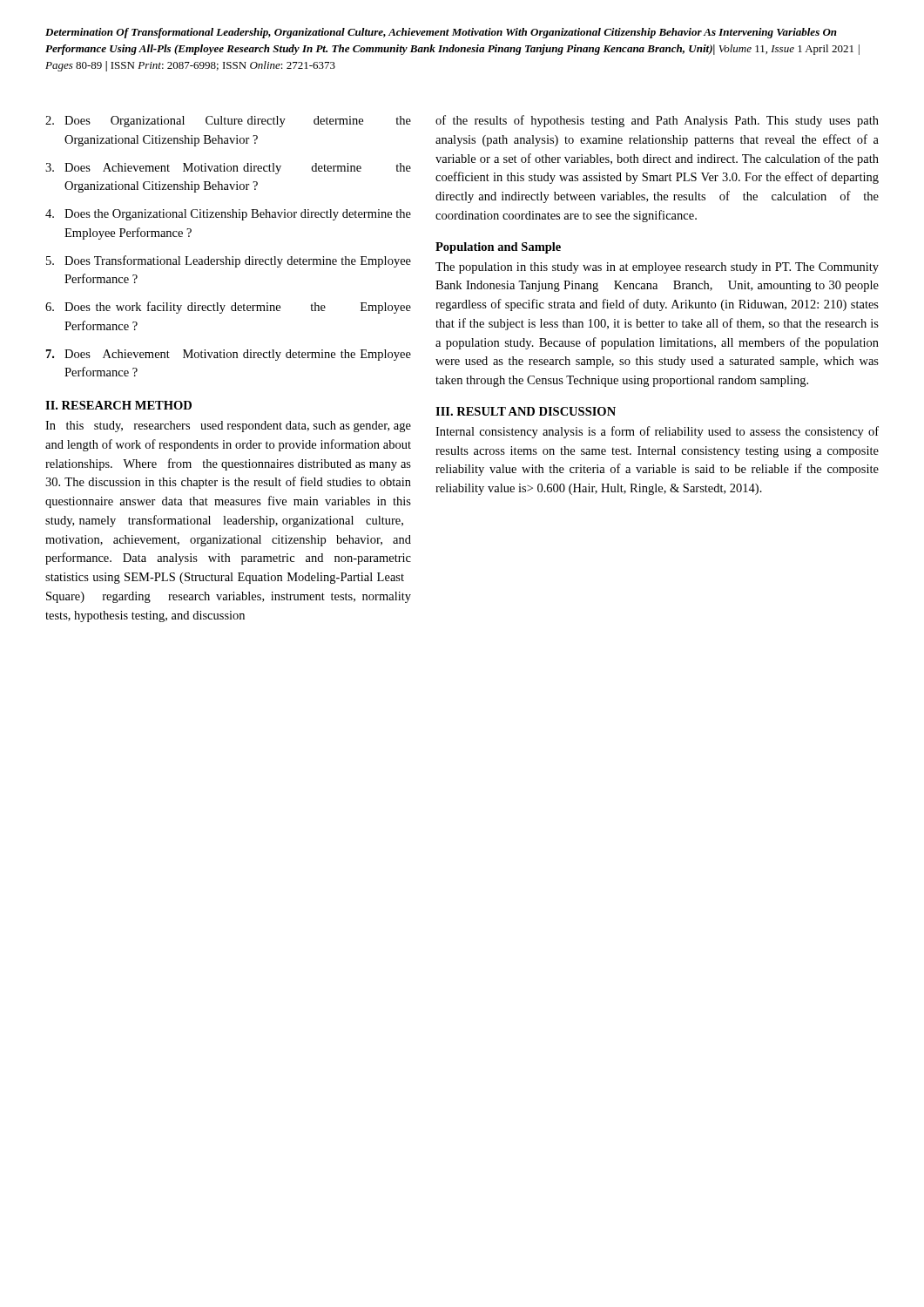Click on the text block with the text "Internal consistency analysis is a form of reliability"
The image size is (924, 1307).
click(657, 460)
